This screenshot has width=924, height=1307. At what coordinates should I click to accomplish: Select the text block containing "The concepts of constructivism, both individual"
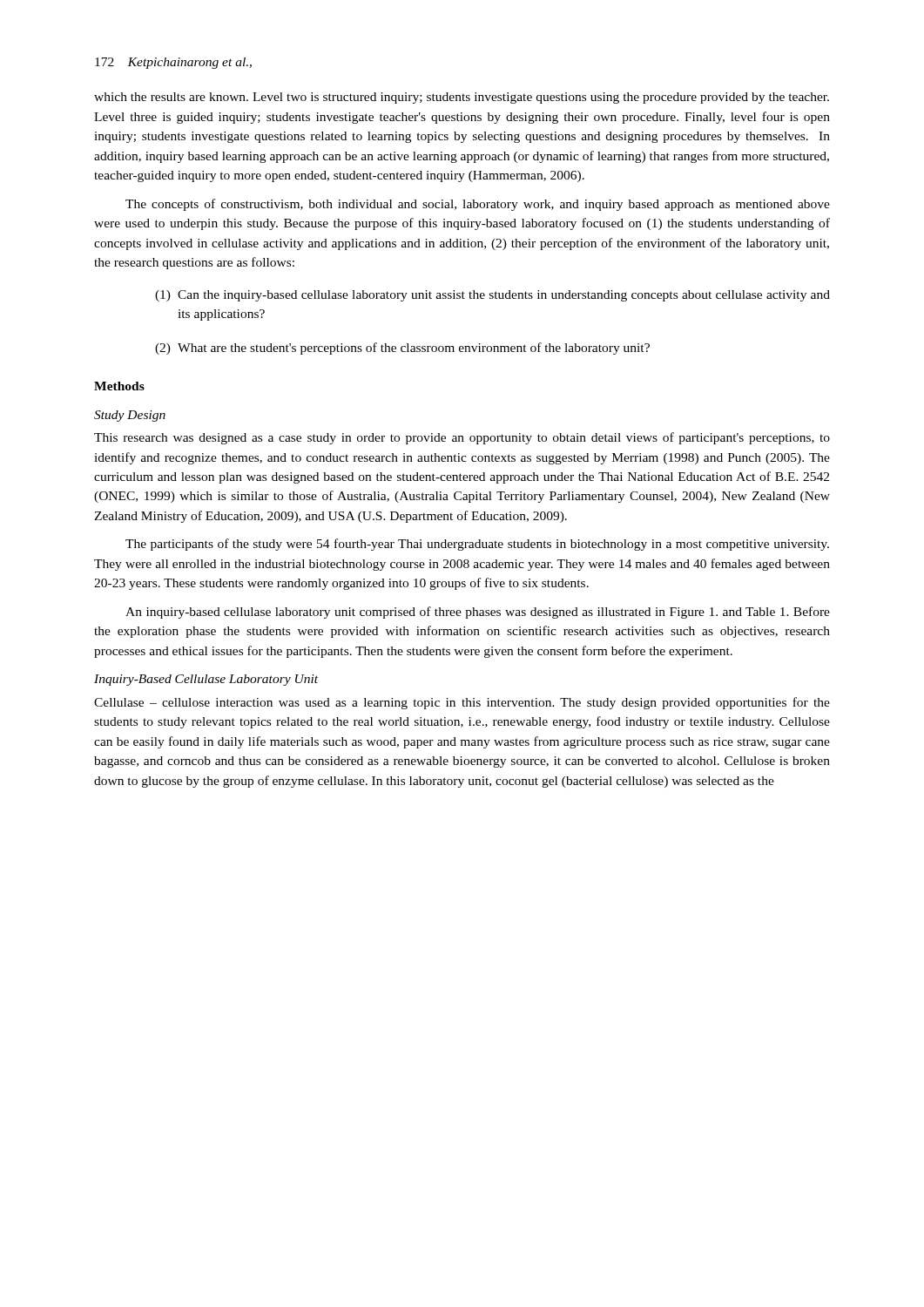(x=462, y=233)
